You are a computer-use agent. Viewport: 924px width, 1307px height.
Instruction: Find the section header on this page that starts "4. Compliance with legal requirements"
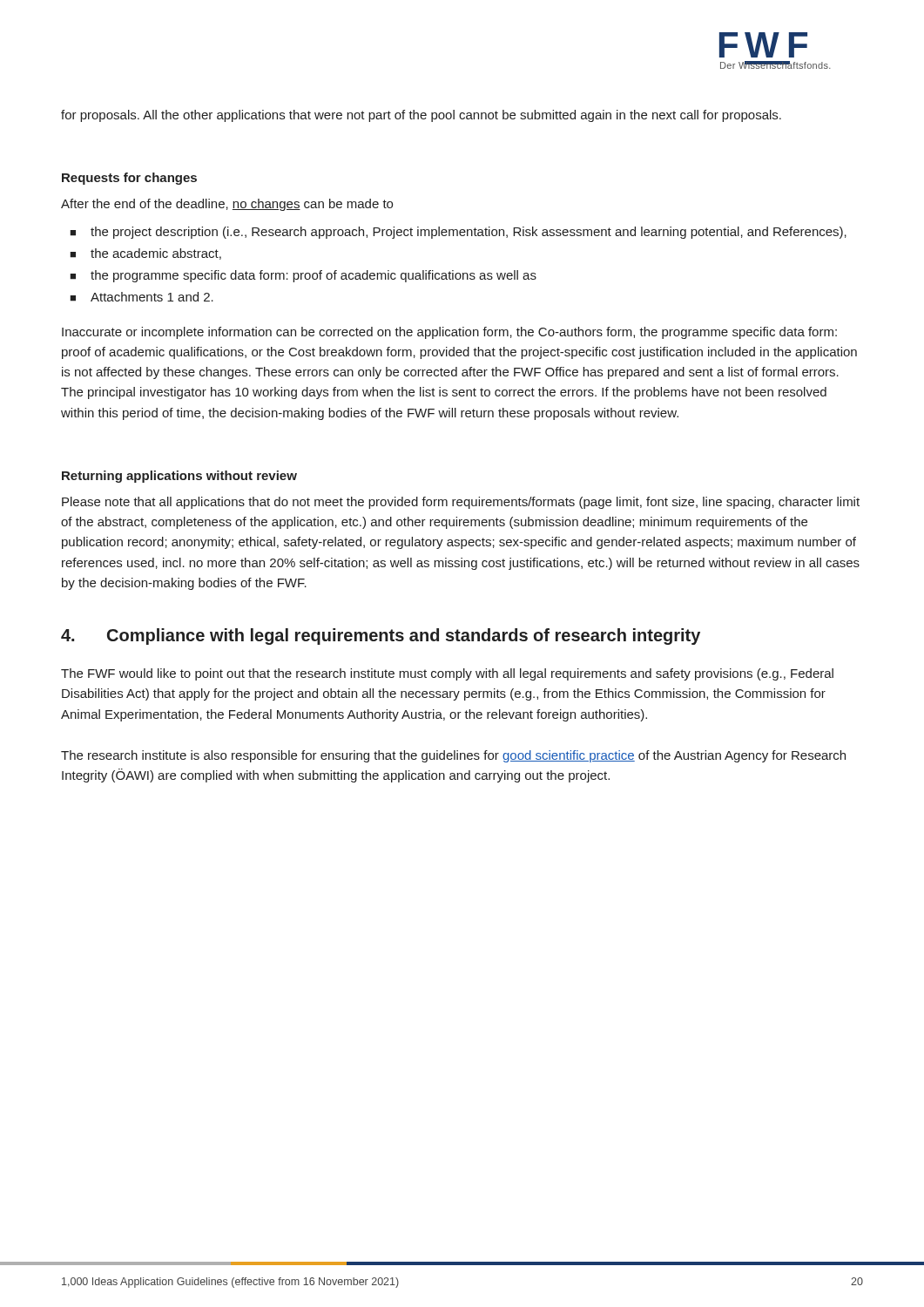(x=381, y=636)
